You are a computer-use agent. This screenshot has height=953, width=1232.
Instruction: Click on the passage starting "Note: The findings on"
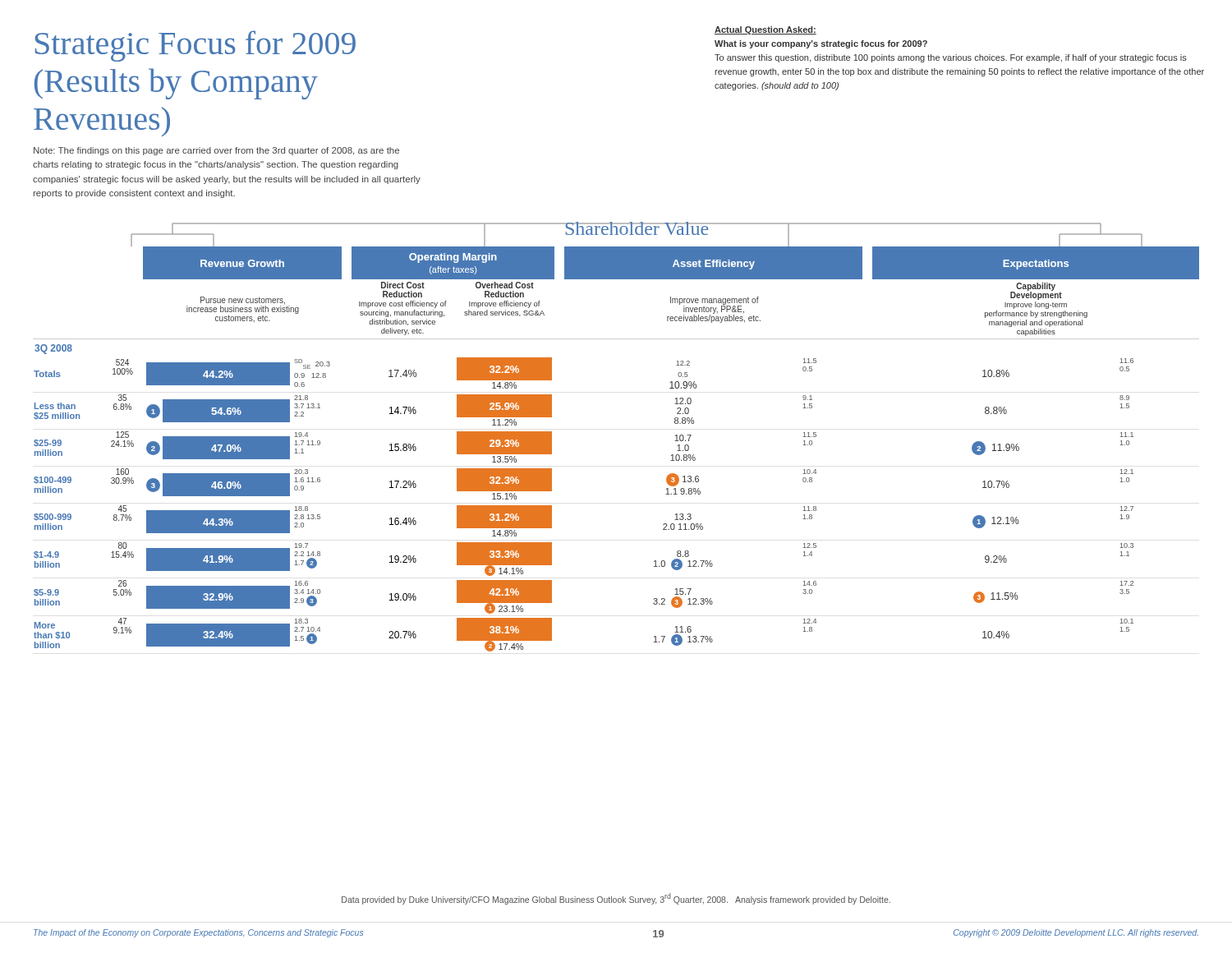pos(227,172)
